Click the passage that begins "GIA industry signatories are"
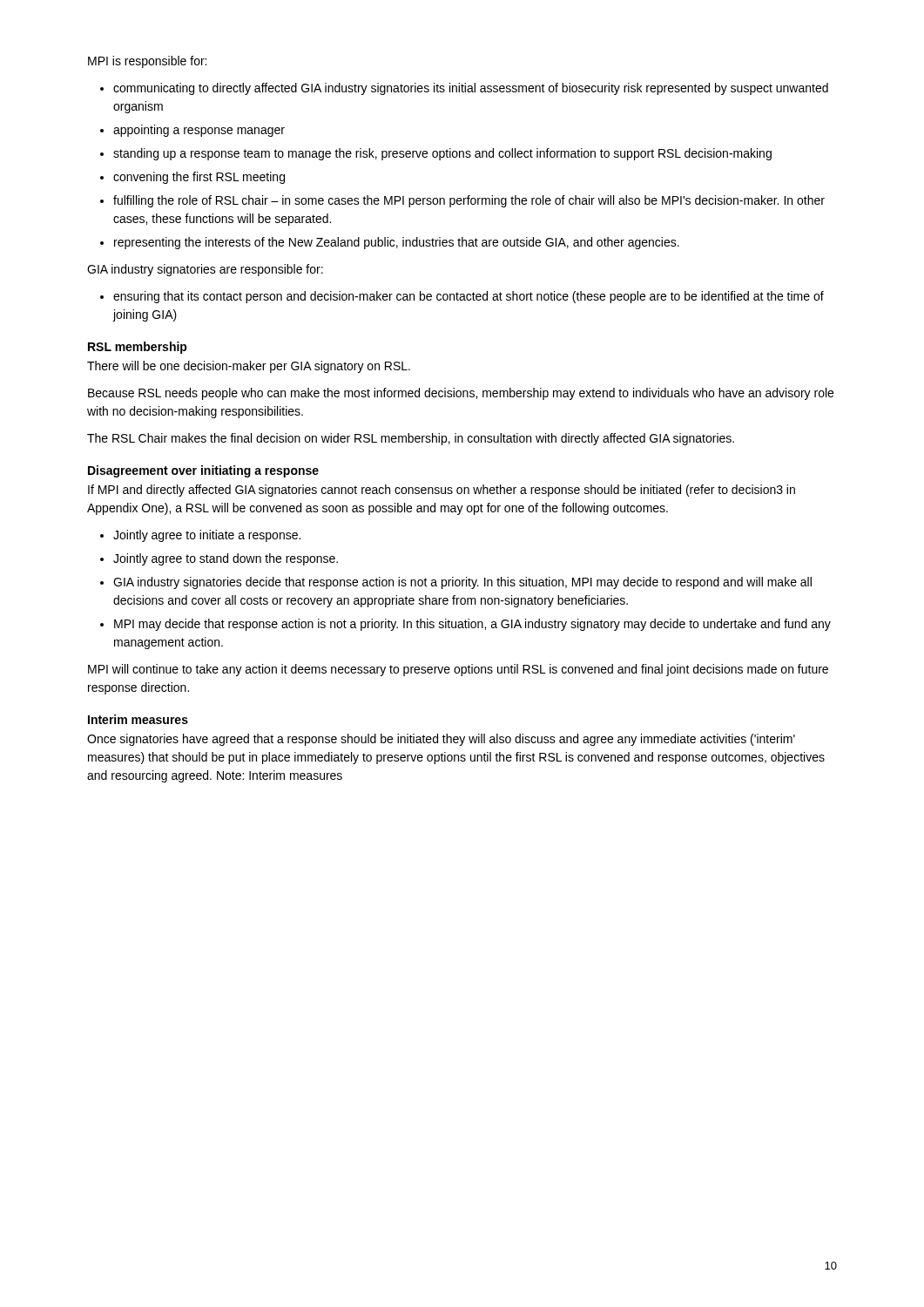Viewport: 924px width, 1307px height. coord(205,270)
